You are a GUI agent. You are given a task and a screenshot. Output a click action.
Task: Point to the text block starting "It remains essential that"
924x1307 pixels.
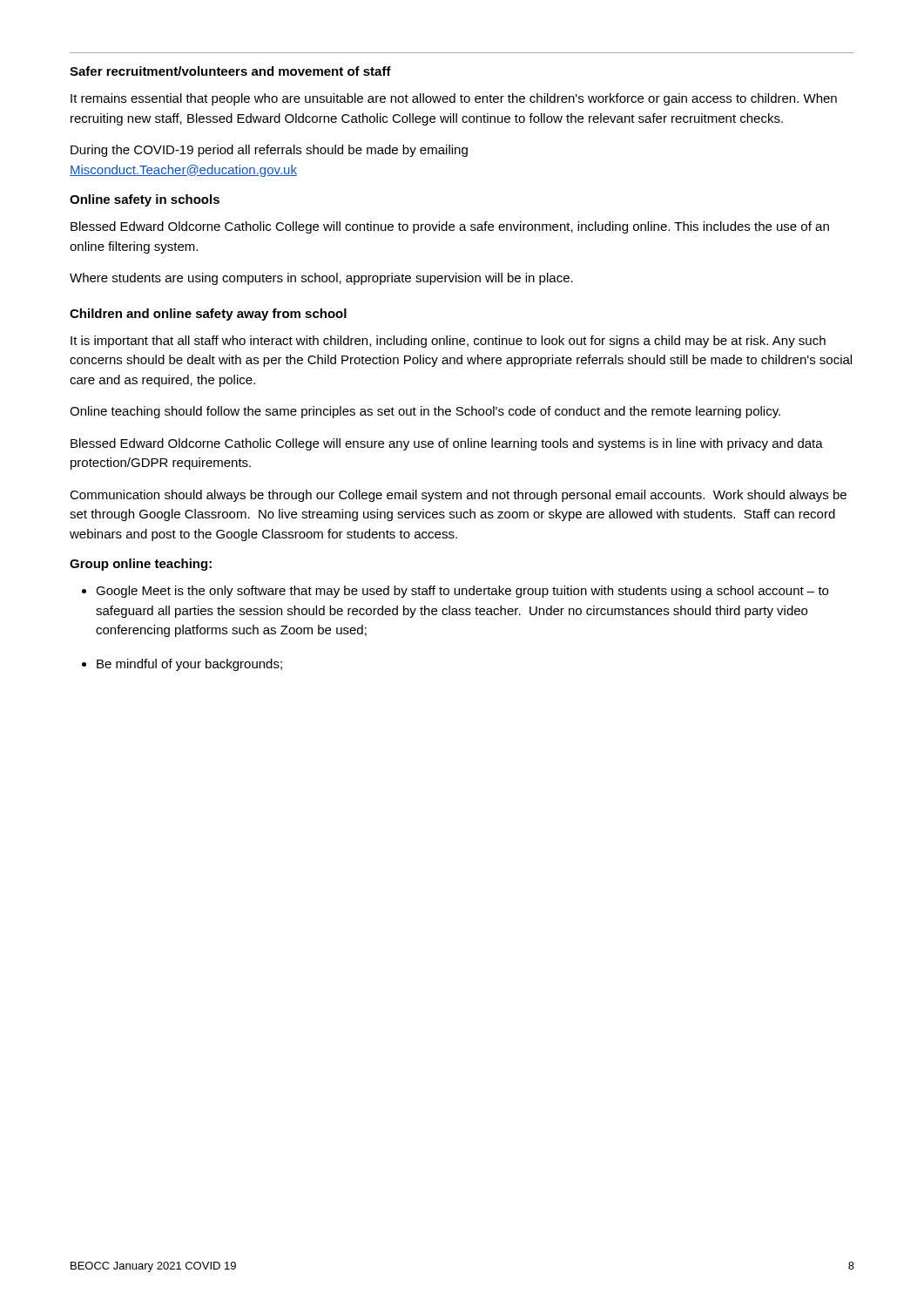click(454, 108)
